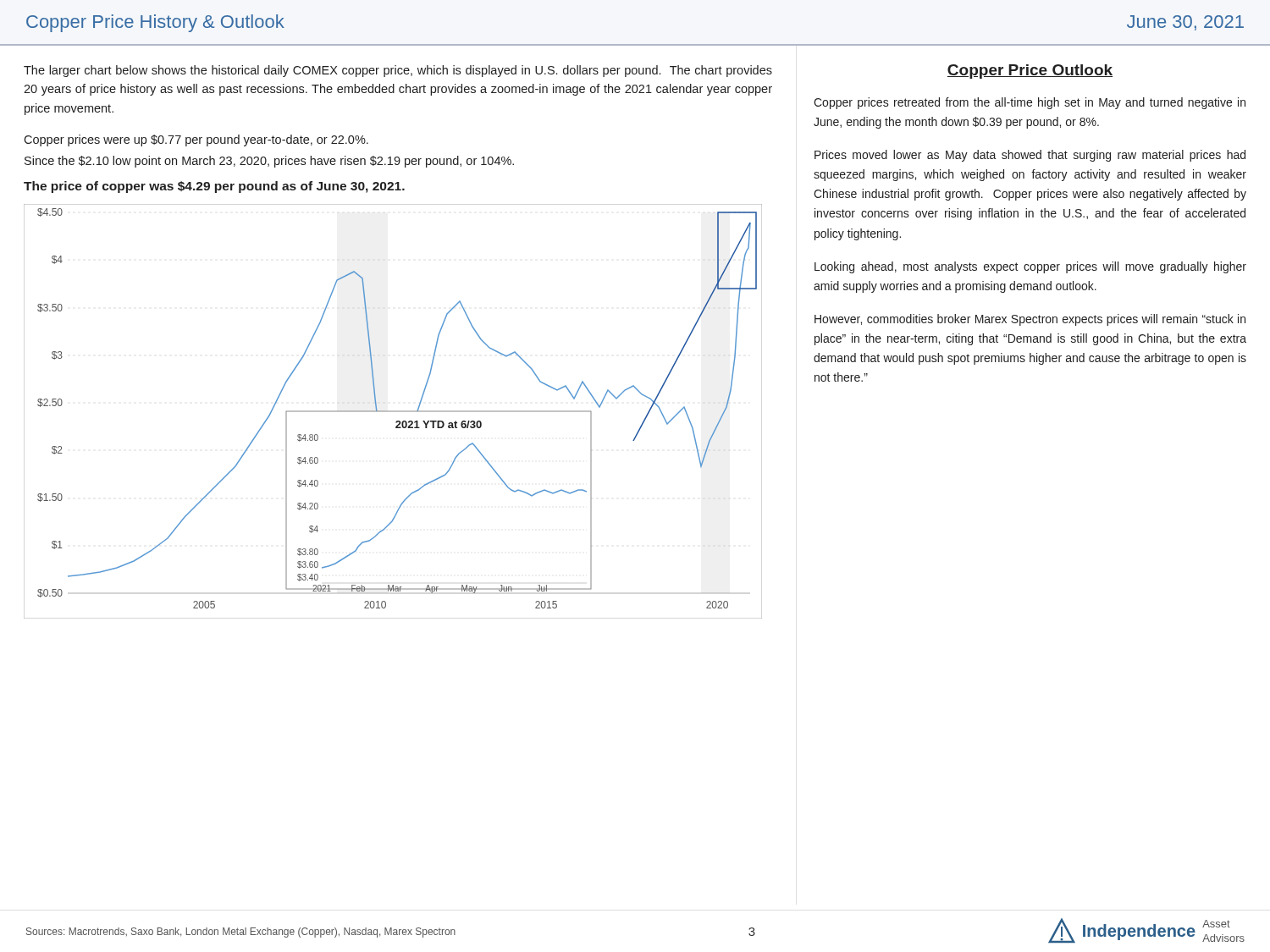Point to "Copper Price Outlook"
Screen dimensions: 952x1270
pos(1030,70)
